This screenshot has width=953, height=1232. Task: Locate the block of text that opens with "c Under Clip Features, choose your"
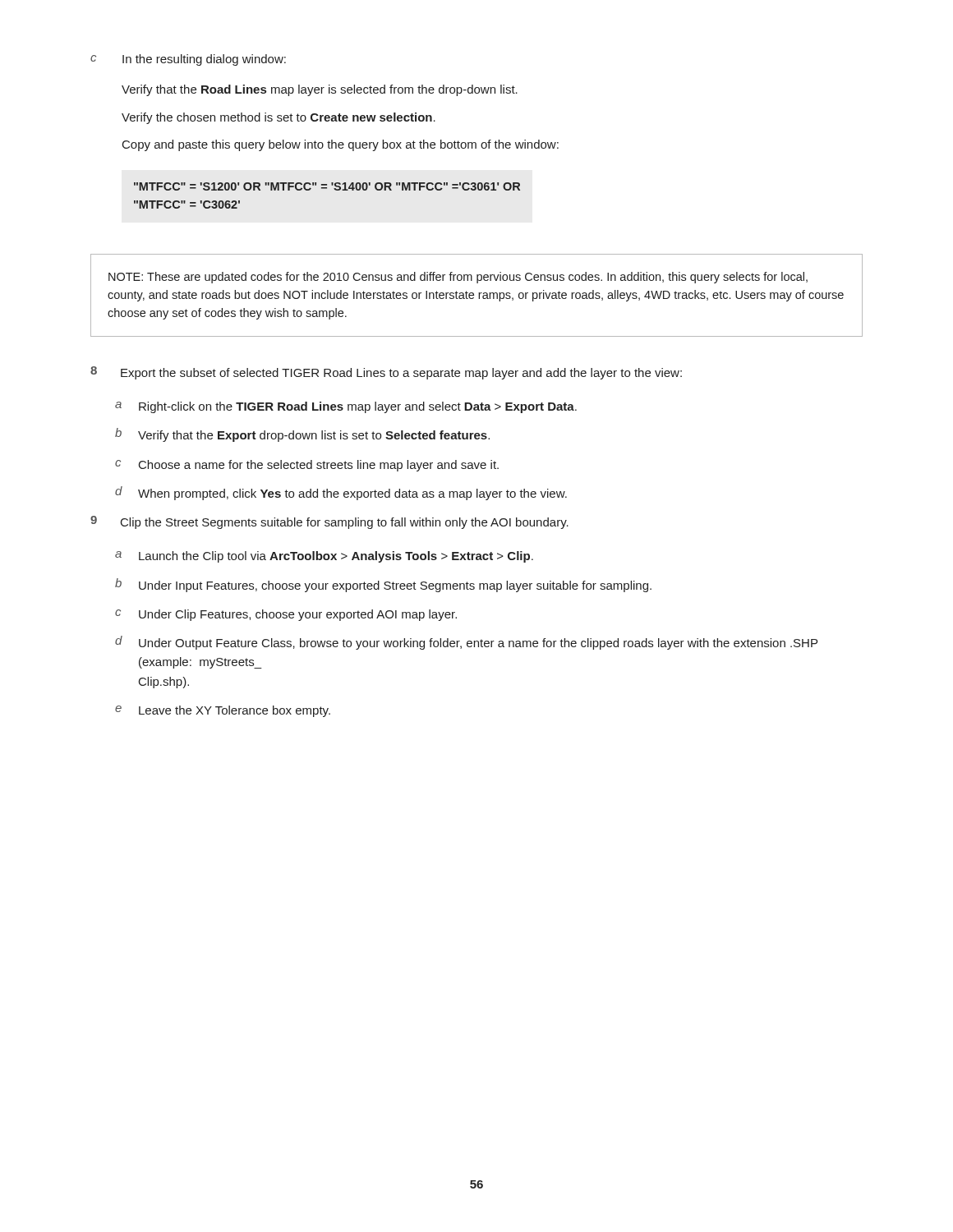pos(286,615)
